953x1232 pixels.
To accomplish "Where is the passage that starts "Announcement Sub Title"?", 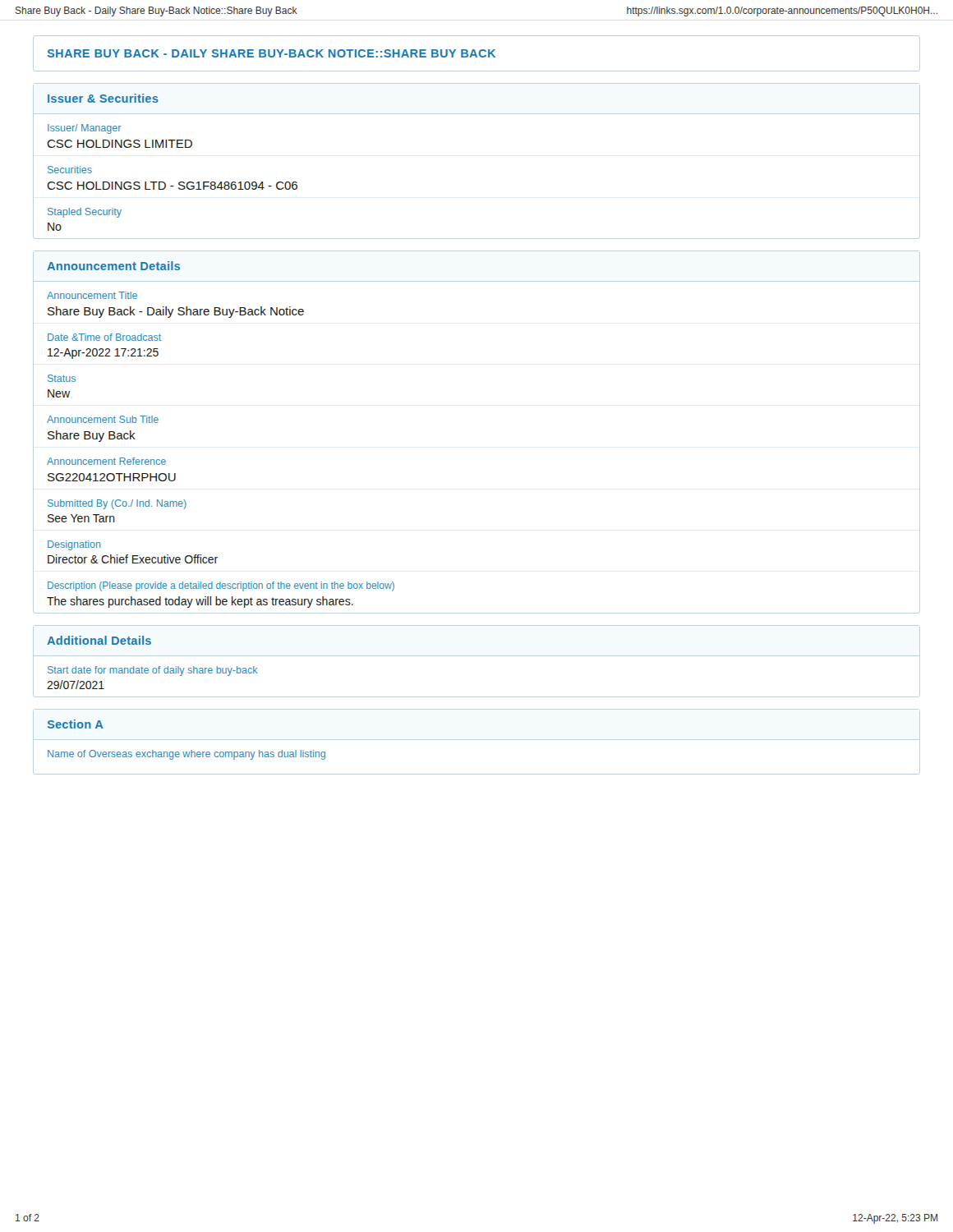I will (x=103, y=419).
